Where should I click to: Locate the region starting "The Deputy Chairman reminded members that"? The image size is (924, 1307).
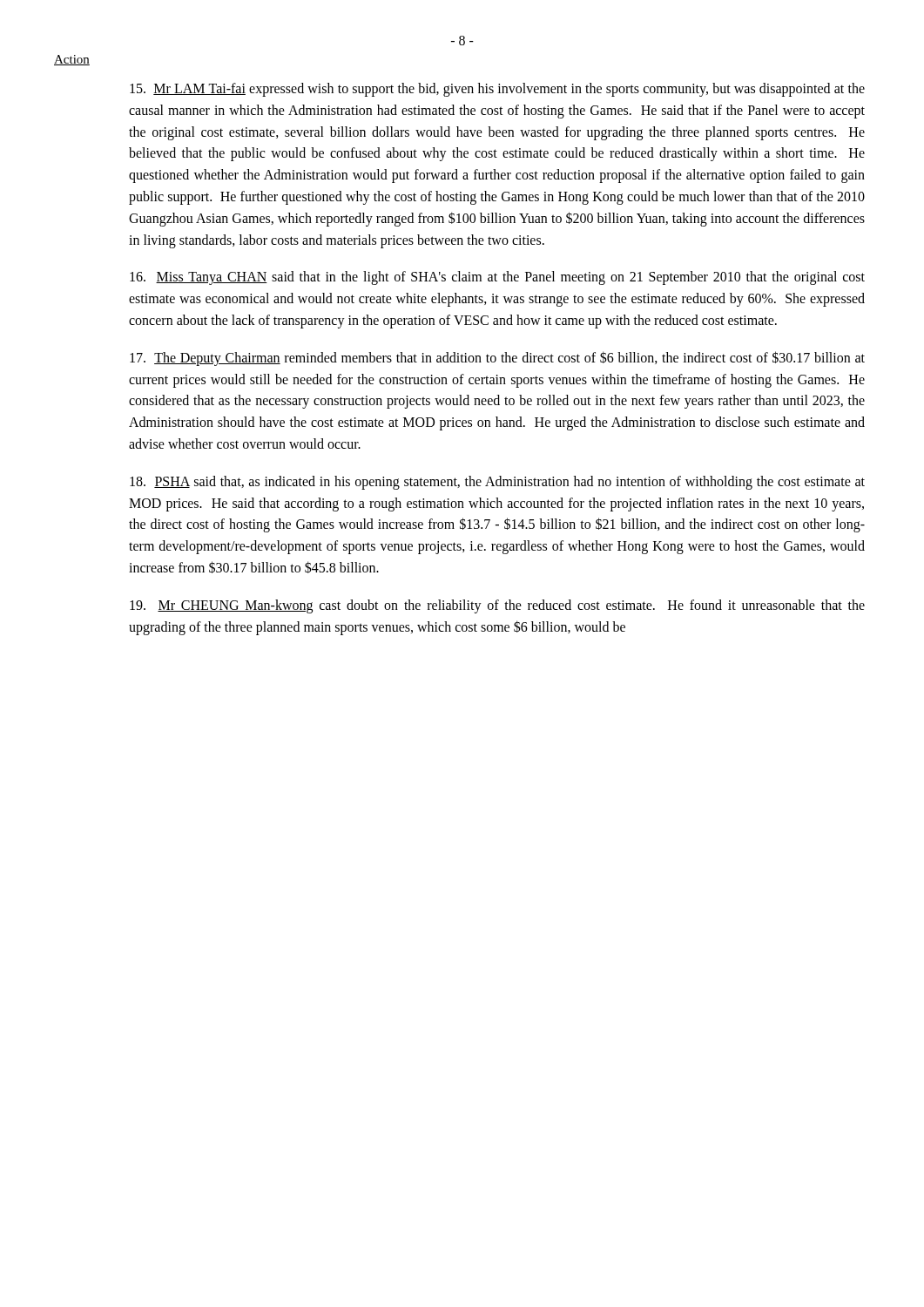pos(497,401)
